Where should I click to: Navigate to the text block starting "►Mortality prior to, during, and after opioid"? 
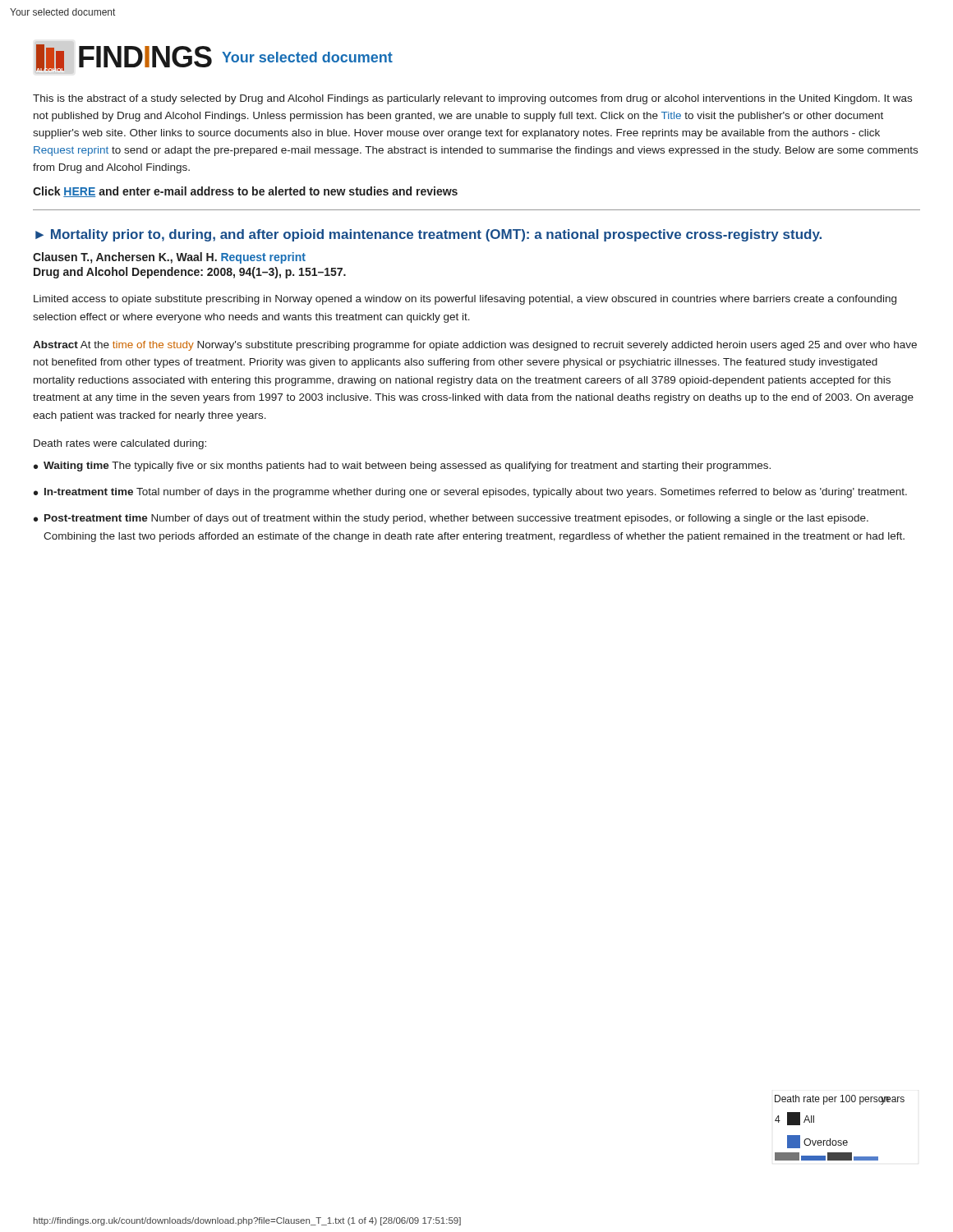[x=428, y=234]
